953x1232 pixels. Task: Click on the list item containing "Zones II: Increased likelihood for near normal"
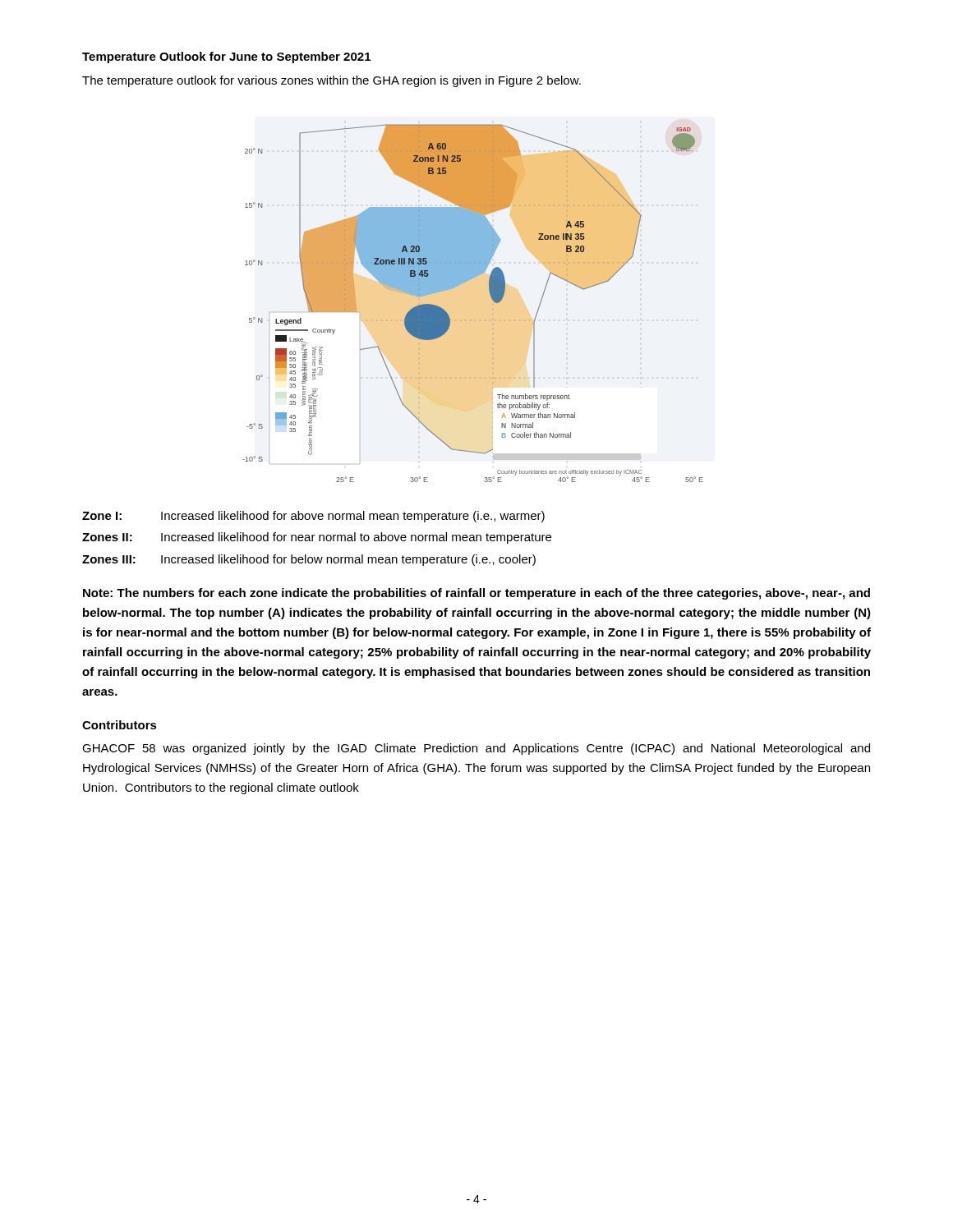click(476, 537)
